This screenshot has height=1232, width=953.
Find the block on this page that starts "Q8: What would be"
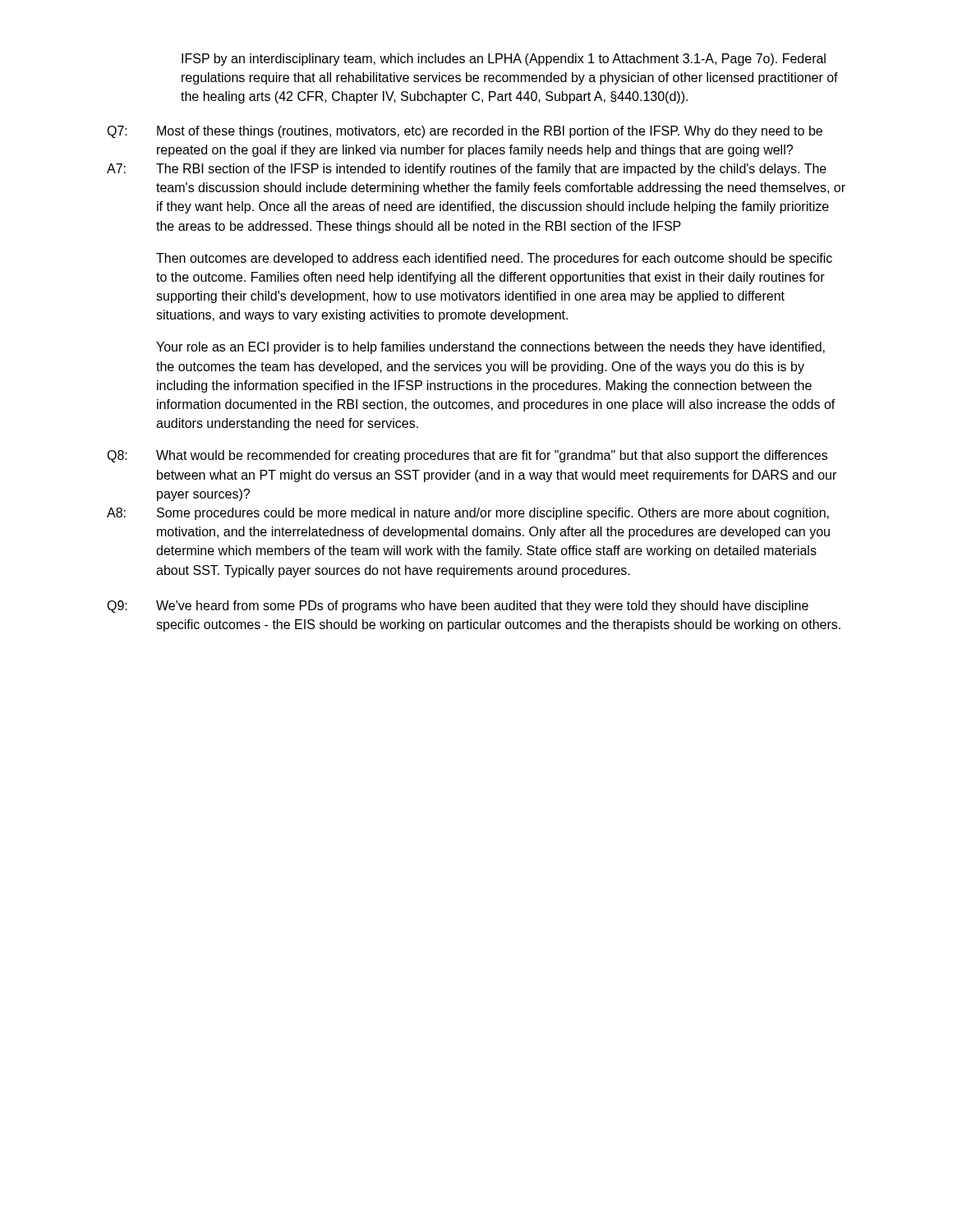tap(476, 475)
